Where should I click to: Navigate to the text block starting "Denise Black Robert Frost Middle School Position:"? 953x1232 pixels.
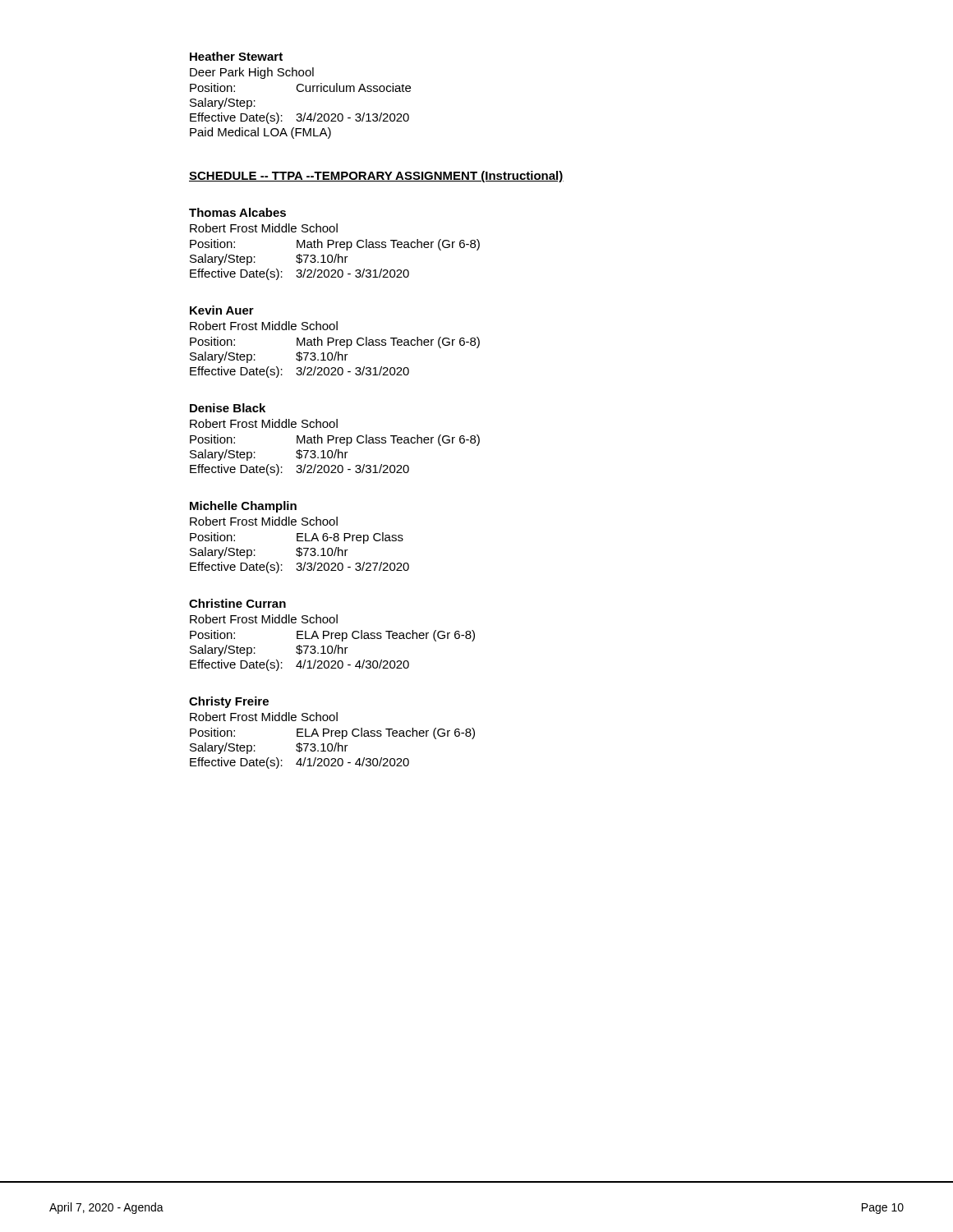[228, 408]
